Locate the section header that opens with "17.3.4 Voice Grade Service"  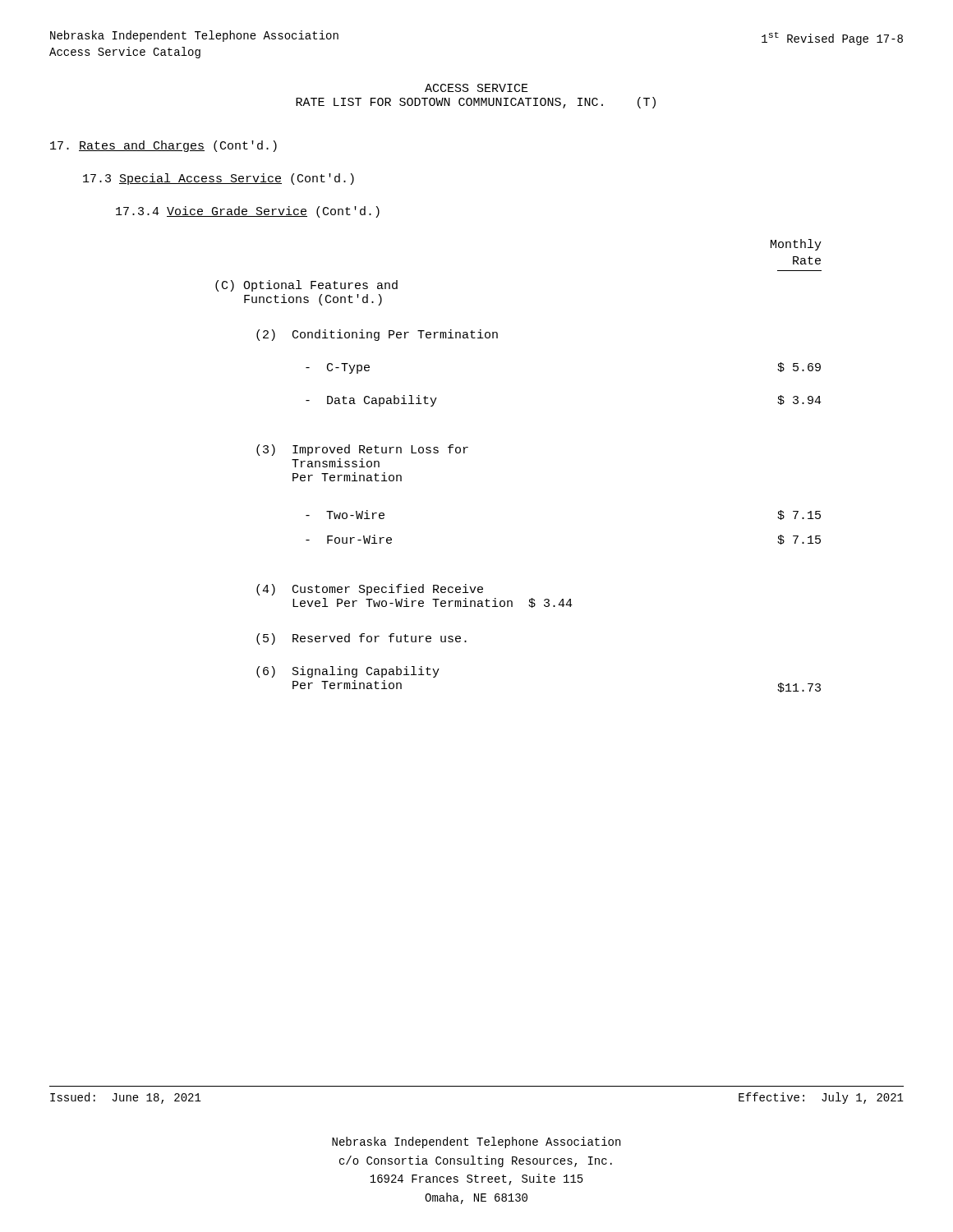click(x=248, y=212)
